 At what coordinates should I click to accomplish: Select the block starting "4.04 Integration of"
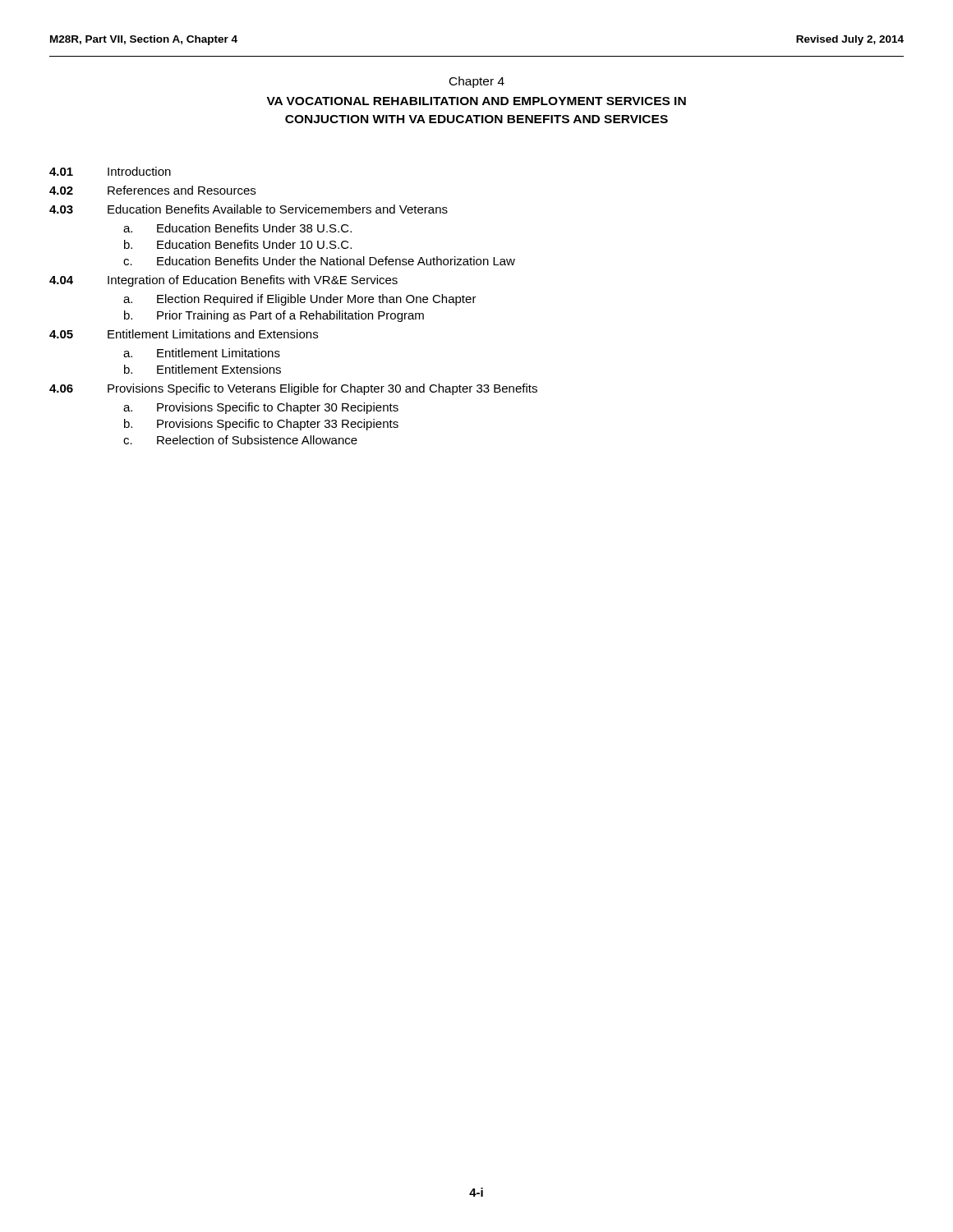click(223, 281)
